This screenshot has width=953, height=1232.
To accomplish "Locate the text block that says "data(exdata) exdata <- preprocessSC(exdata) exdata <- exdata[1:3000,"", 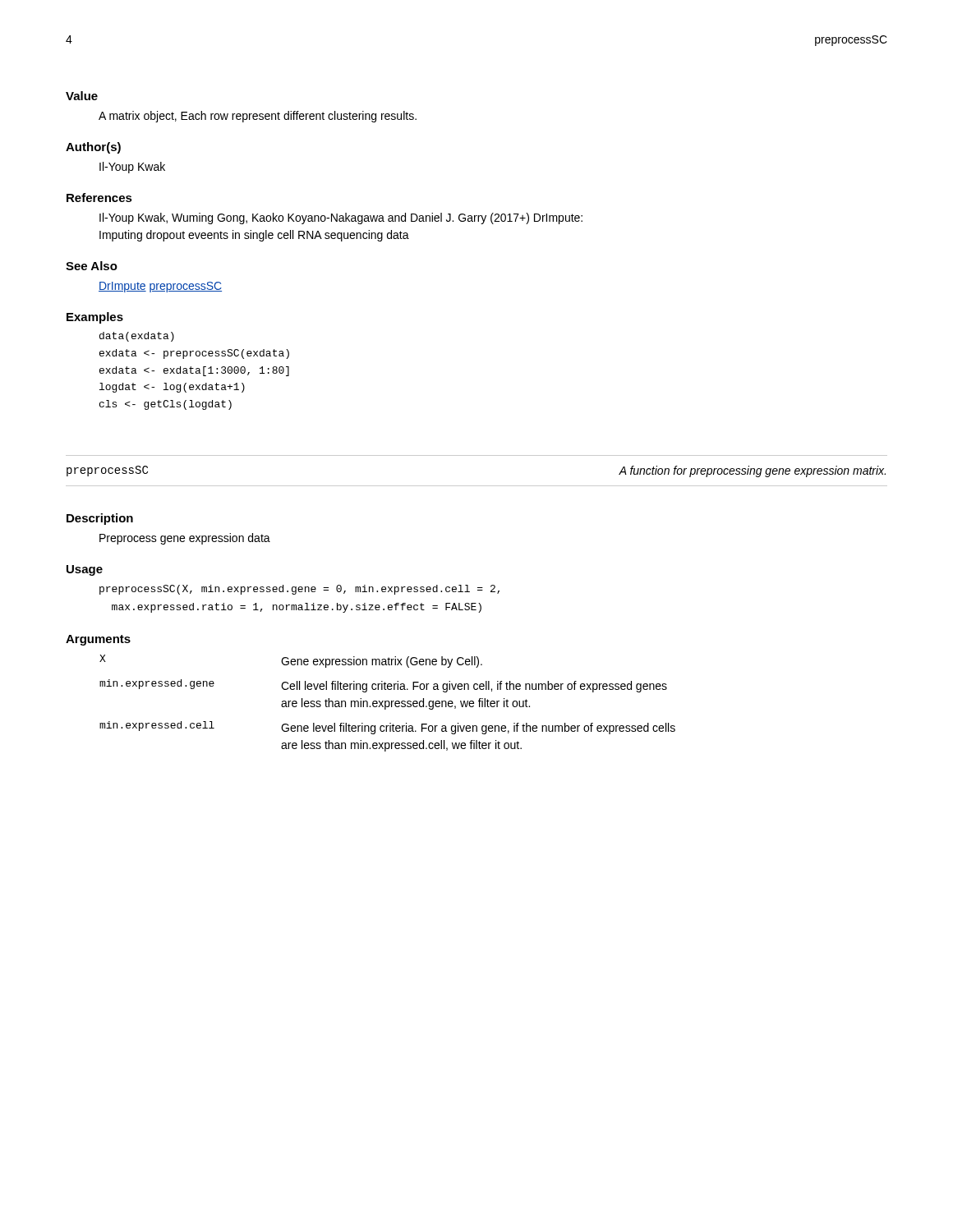I will point(195,371).
